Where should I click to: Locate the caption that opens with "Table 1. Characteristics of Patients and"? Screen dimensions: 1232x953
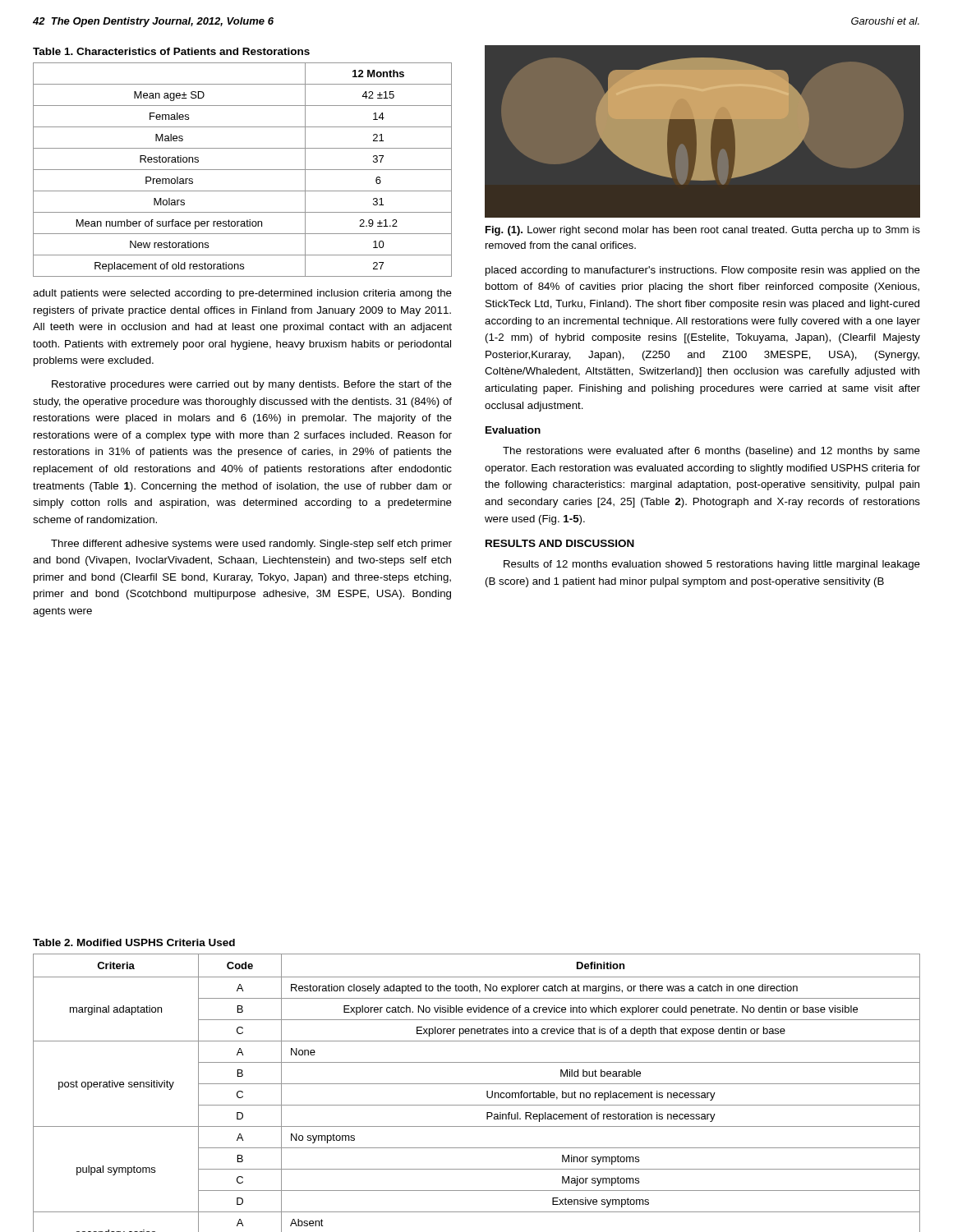(x=171, y=51)
